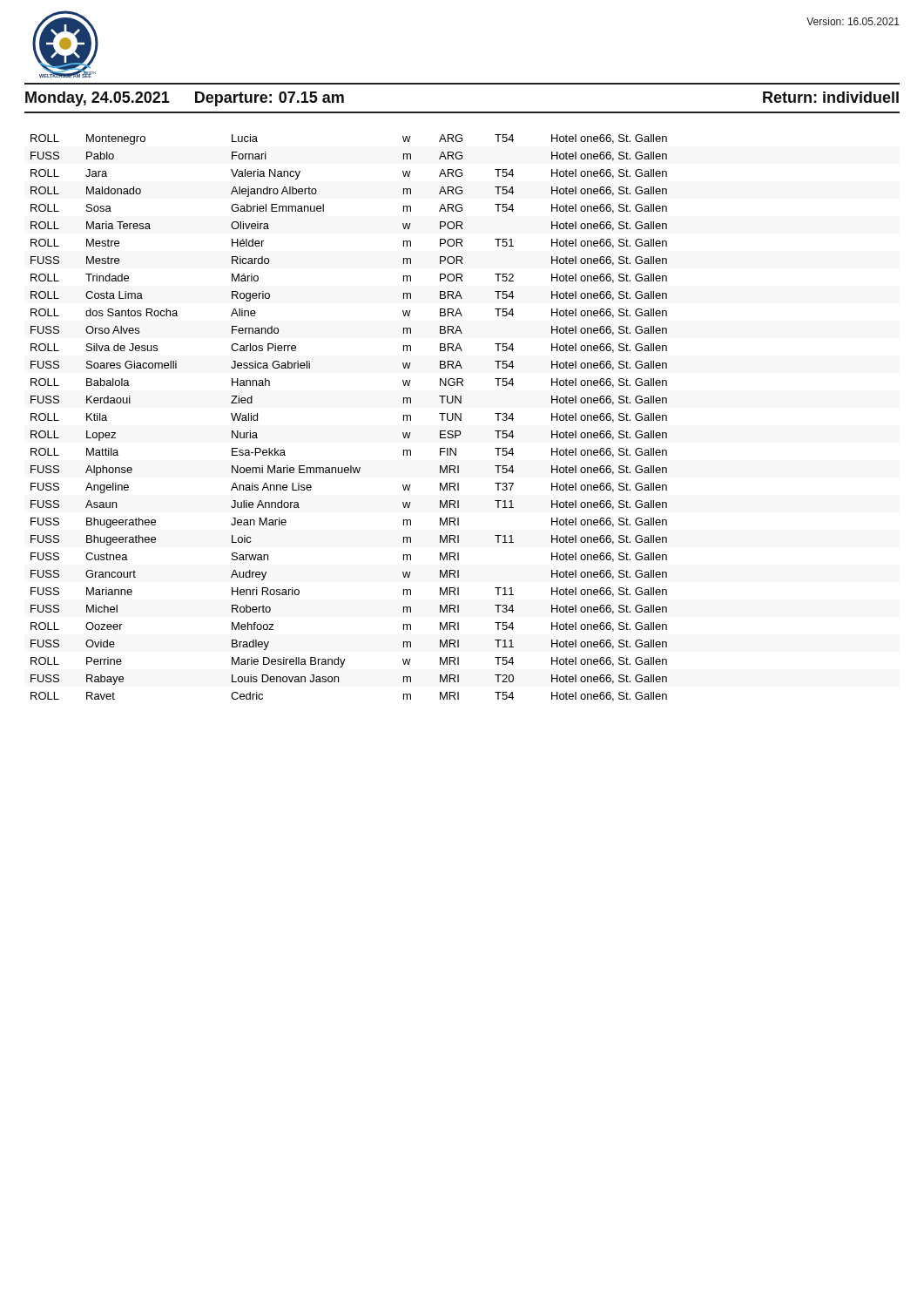
Task: Locate a logo
Action: tap(66, 44)
